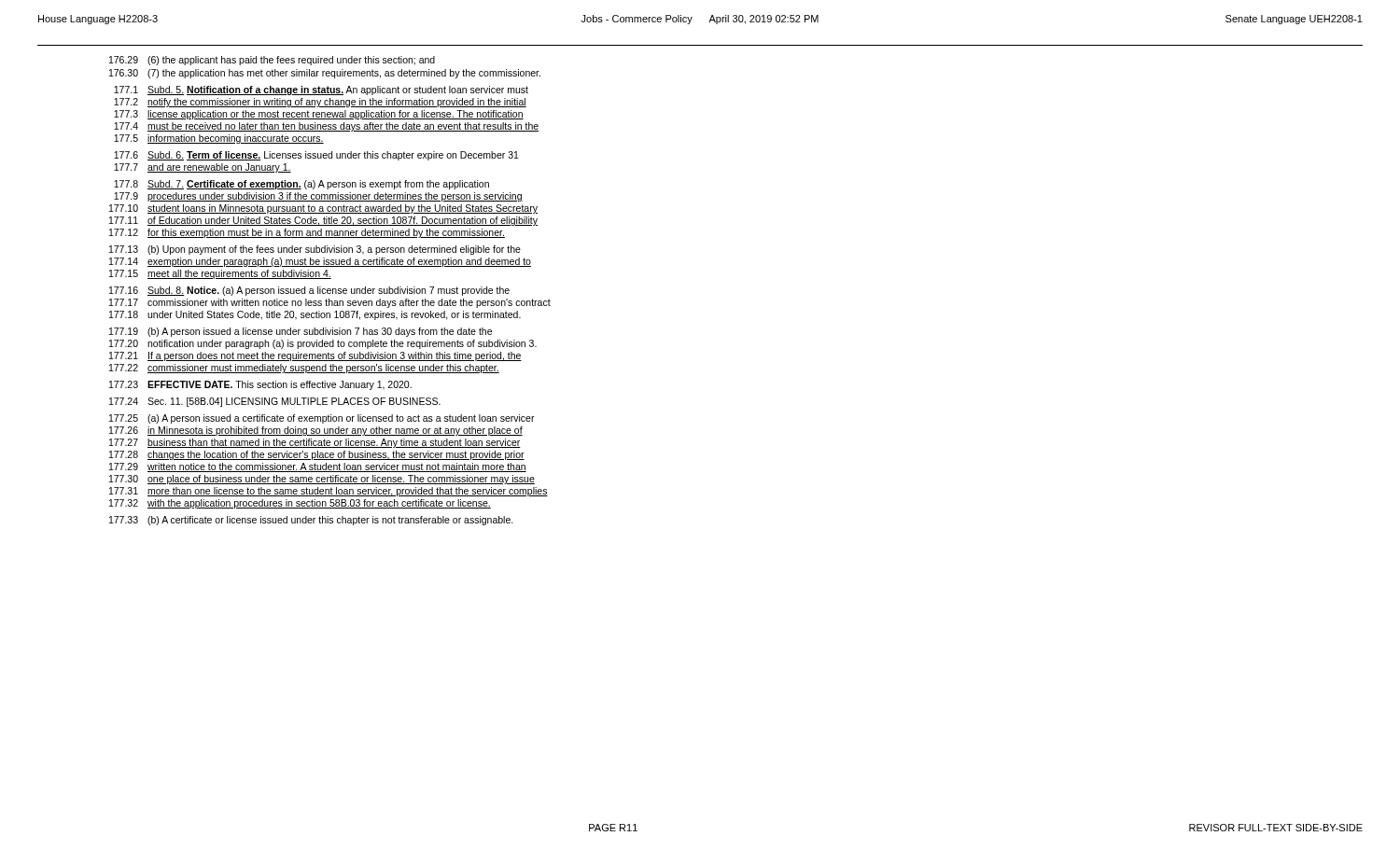Point to the block beginning "13 (b) Upon payment of the fees under"

tap(476, 261)
